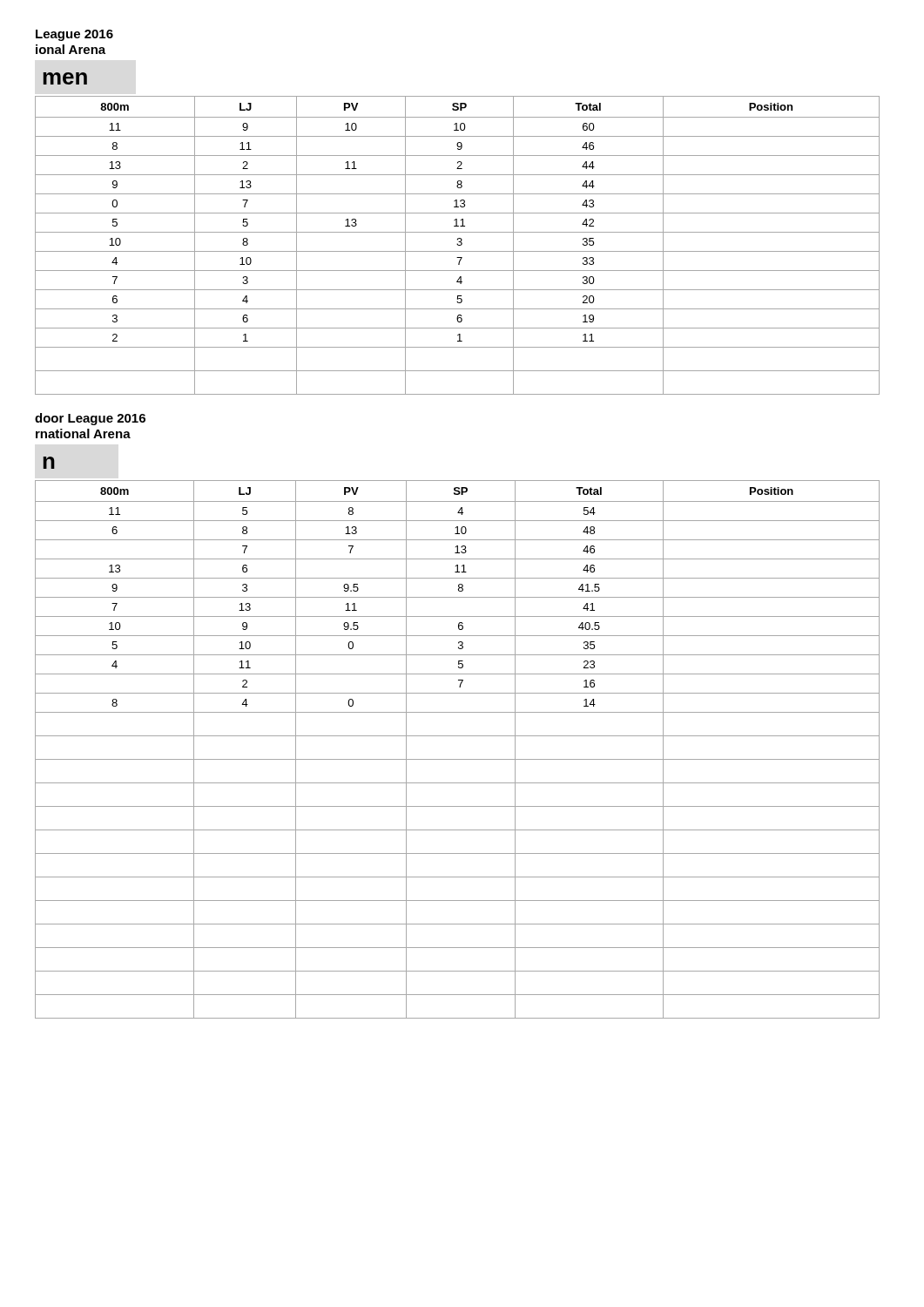This screenshot has height=1307, width=924.
Task: Select the section header containing "door League 2016"
Action: point(90,418)
